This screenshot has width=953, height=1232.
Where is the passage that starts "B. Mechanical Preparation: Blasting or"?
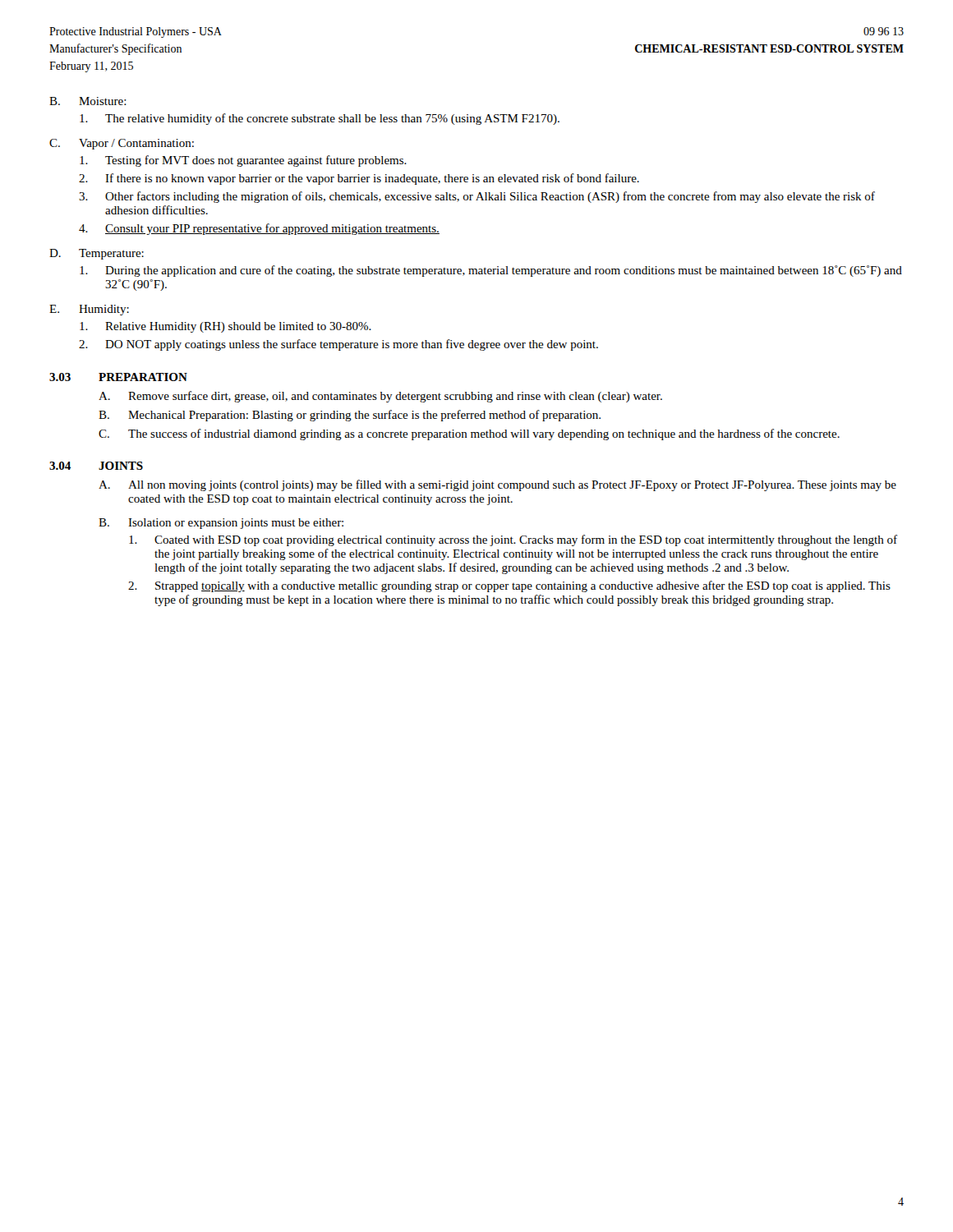501,415
